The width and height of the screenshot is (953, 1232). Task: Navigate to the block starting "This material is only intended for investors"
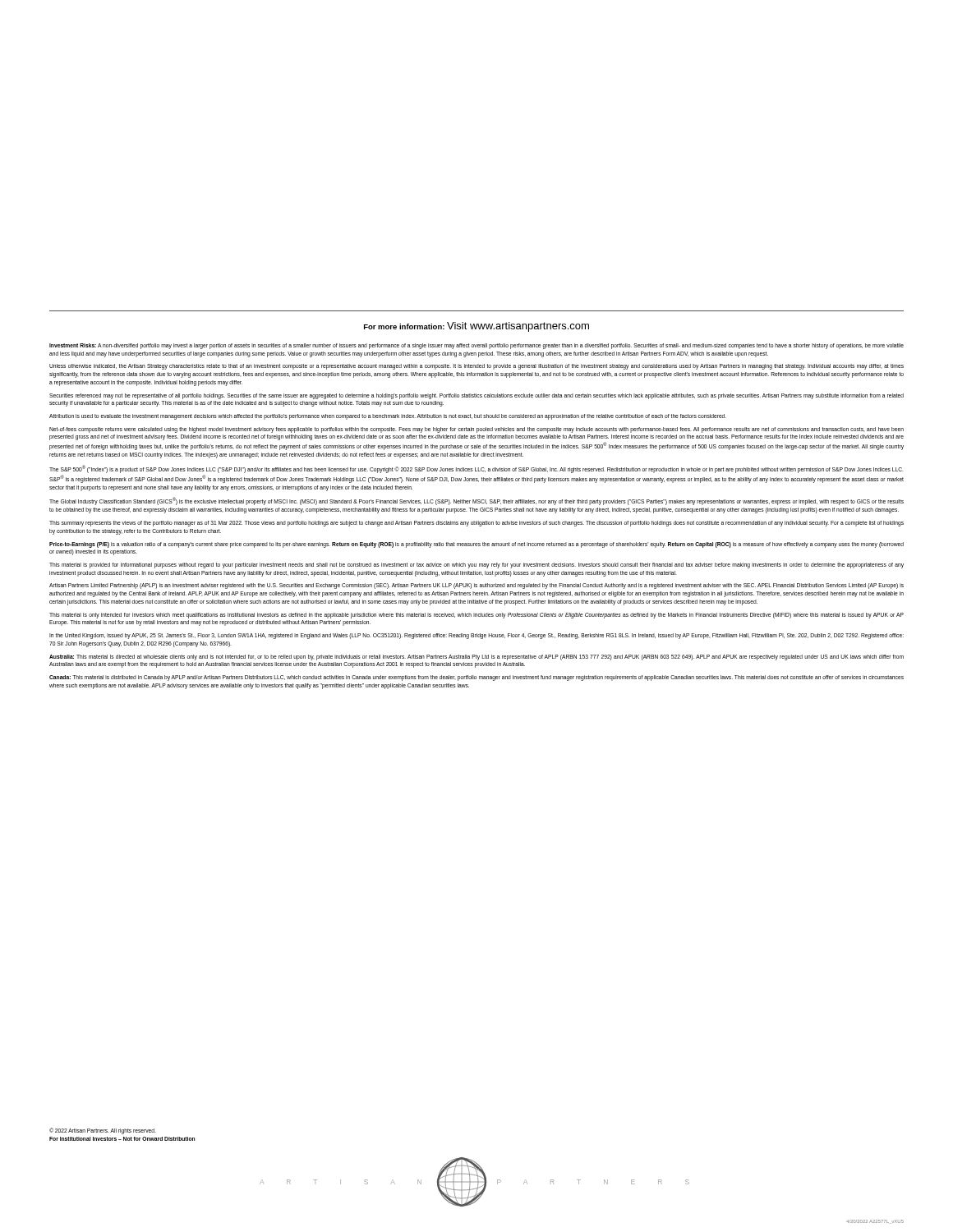[476, 618]
